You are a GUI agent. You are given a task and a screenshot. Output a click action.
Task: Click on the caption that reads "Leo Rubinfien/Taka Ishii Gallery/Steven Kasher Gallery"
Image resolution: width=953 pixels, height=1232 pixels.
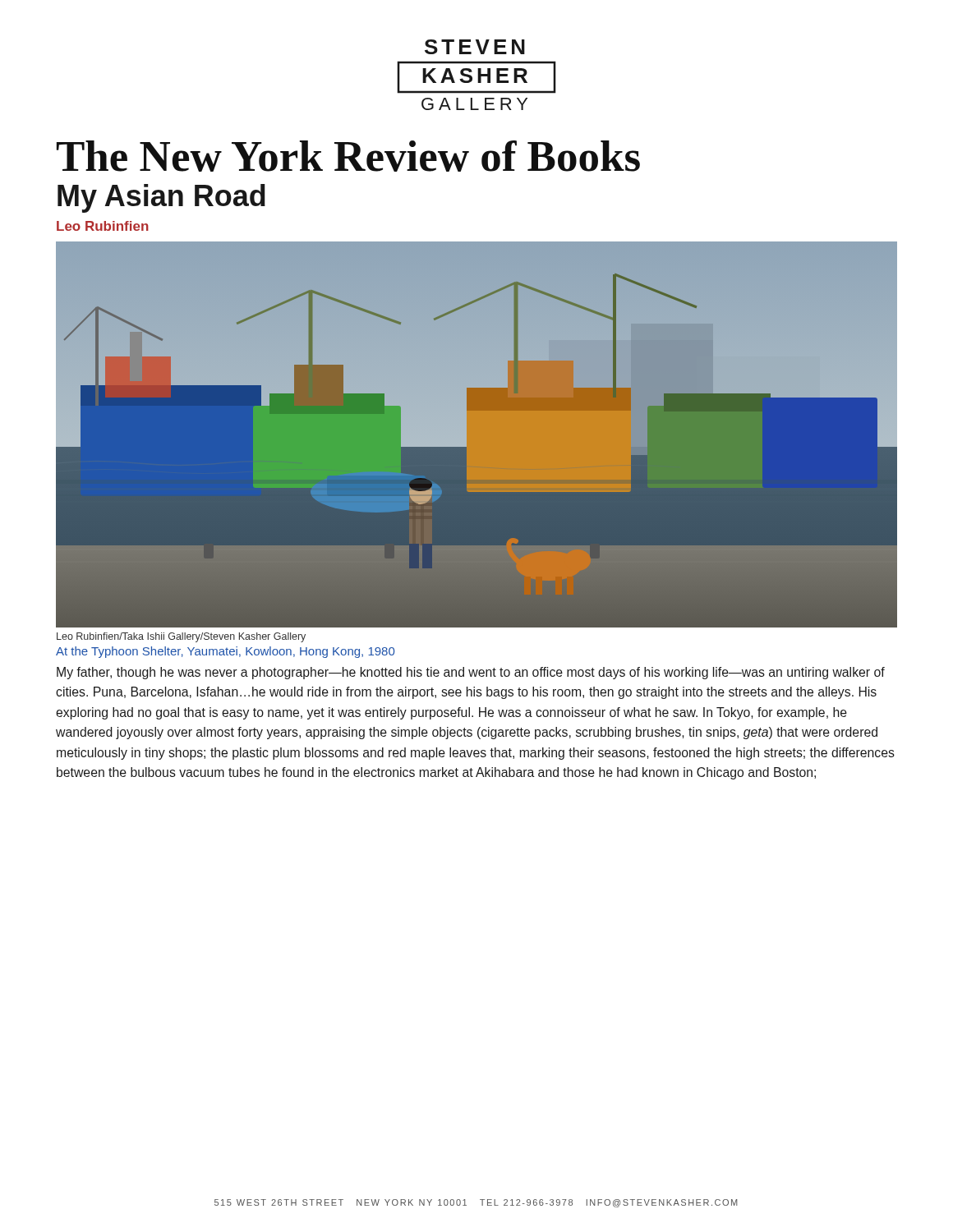click(x=181, y=636)
